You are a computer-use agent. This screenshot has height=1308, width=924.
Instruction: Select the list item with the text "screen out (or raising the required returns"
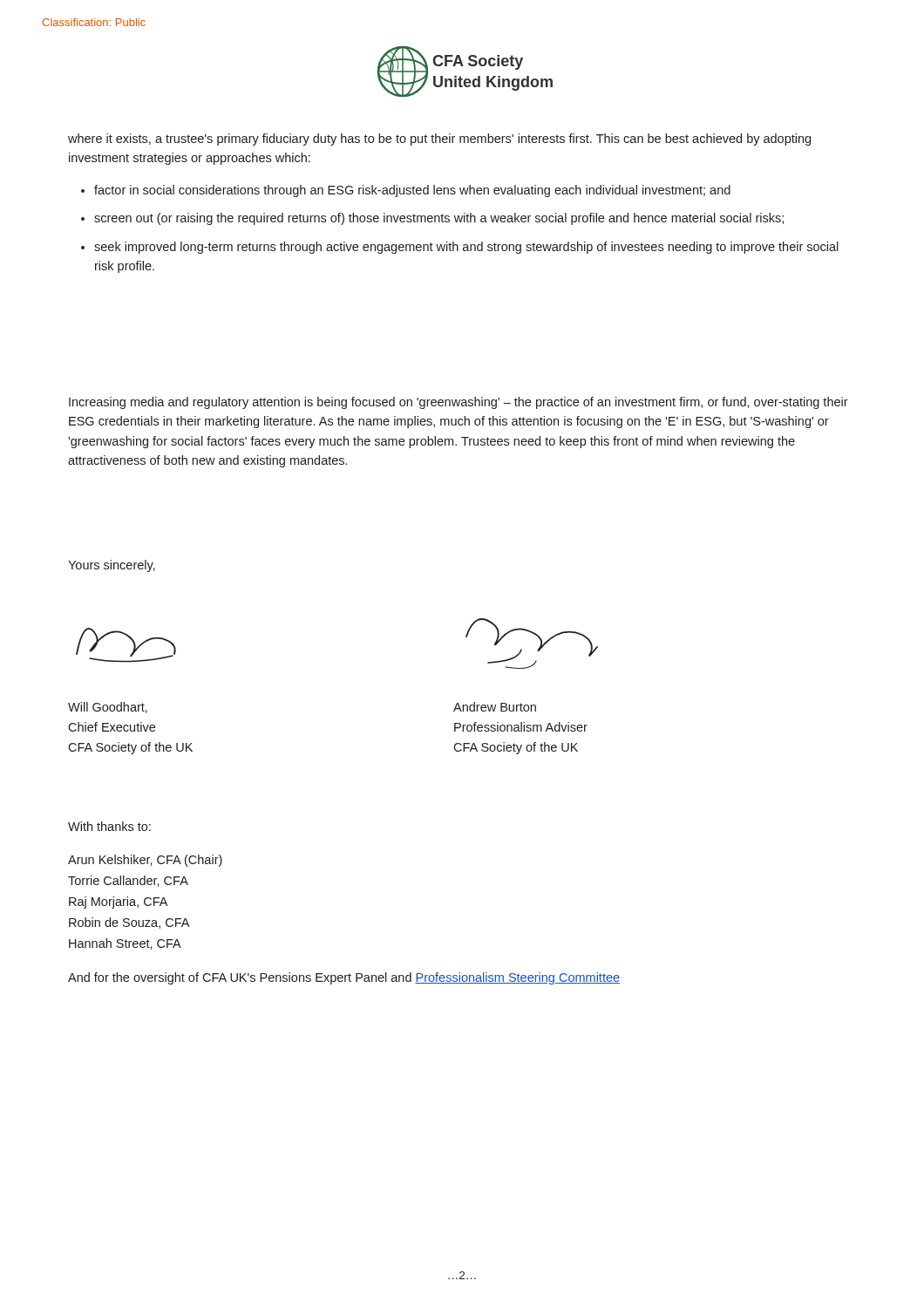click(x=439, y=218)
